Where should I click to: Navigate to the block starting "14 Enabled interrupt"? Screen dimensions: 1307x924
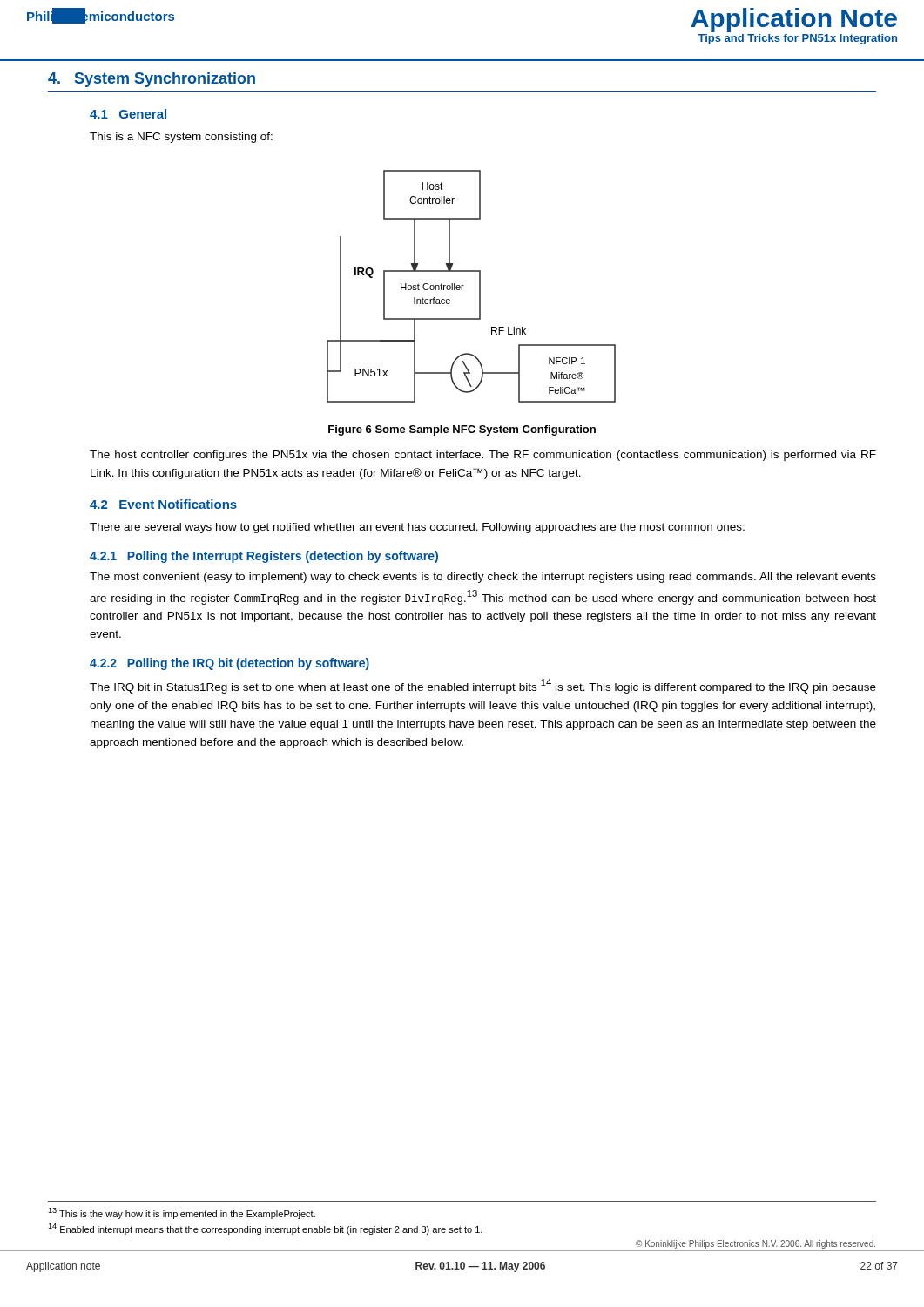pos(265,1228)
